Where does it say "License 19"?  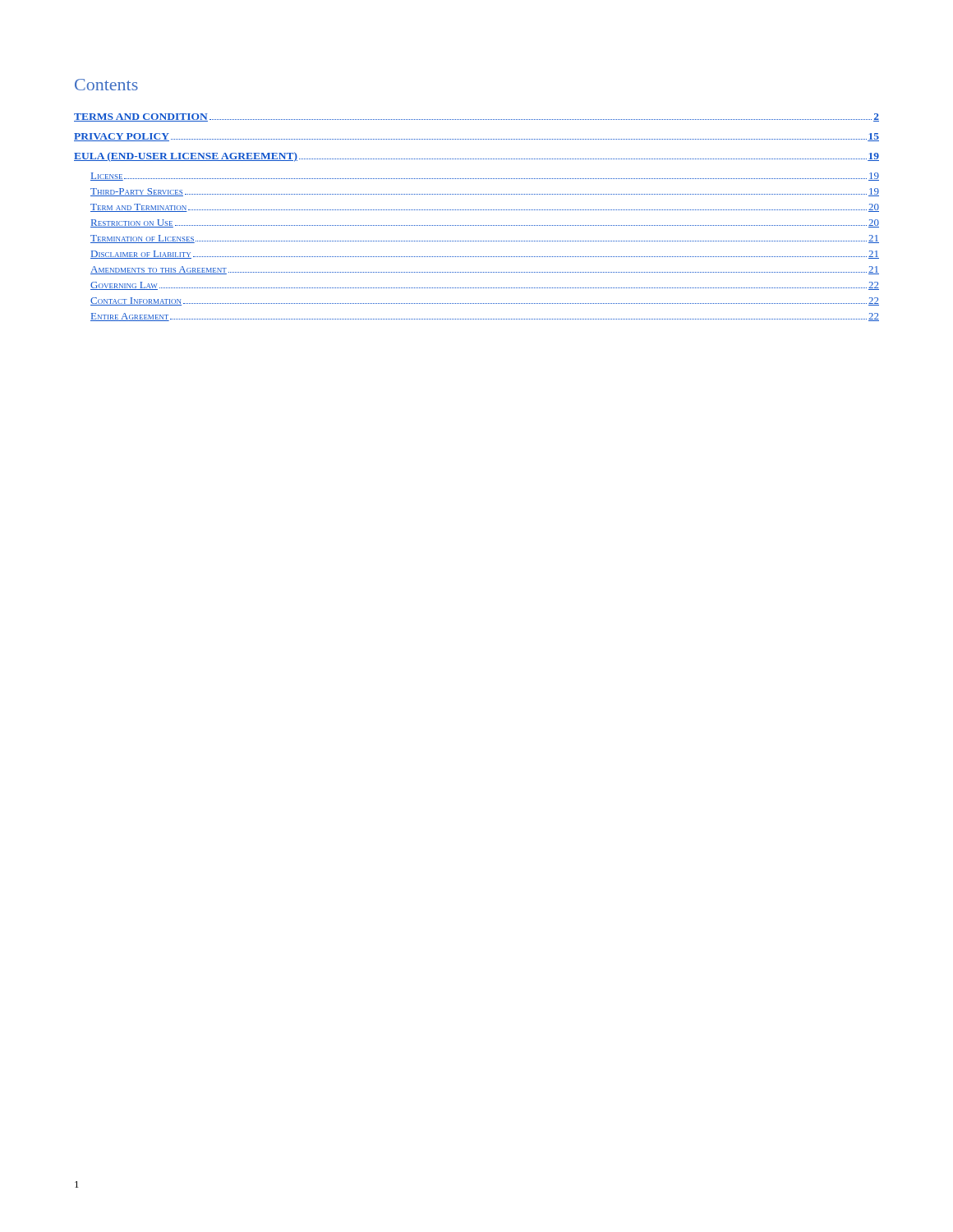(485, 176)
